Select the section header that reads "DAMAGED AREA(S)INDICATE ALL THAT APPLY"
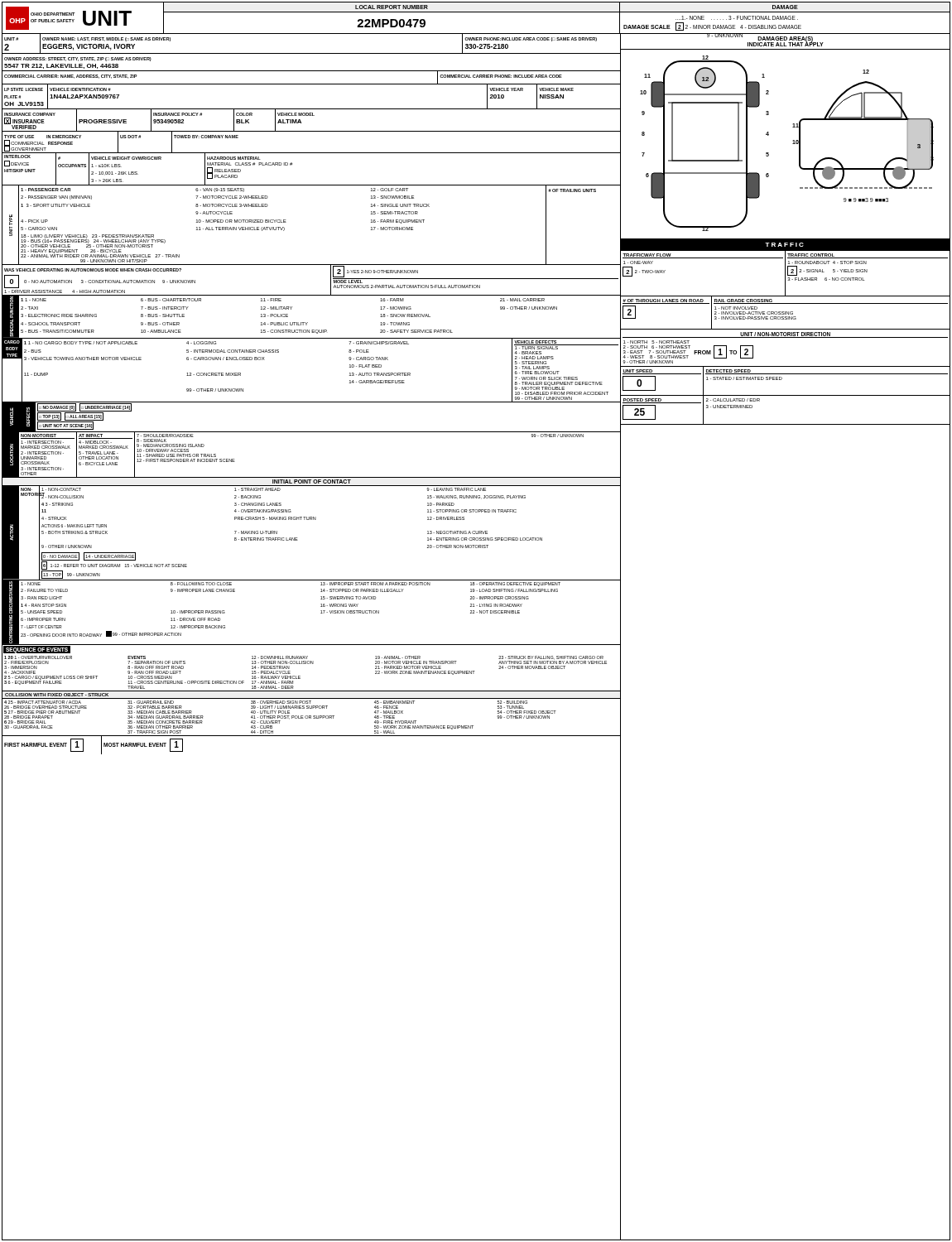This screenshot has width=952, height=1242. 785,41
